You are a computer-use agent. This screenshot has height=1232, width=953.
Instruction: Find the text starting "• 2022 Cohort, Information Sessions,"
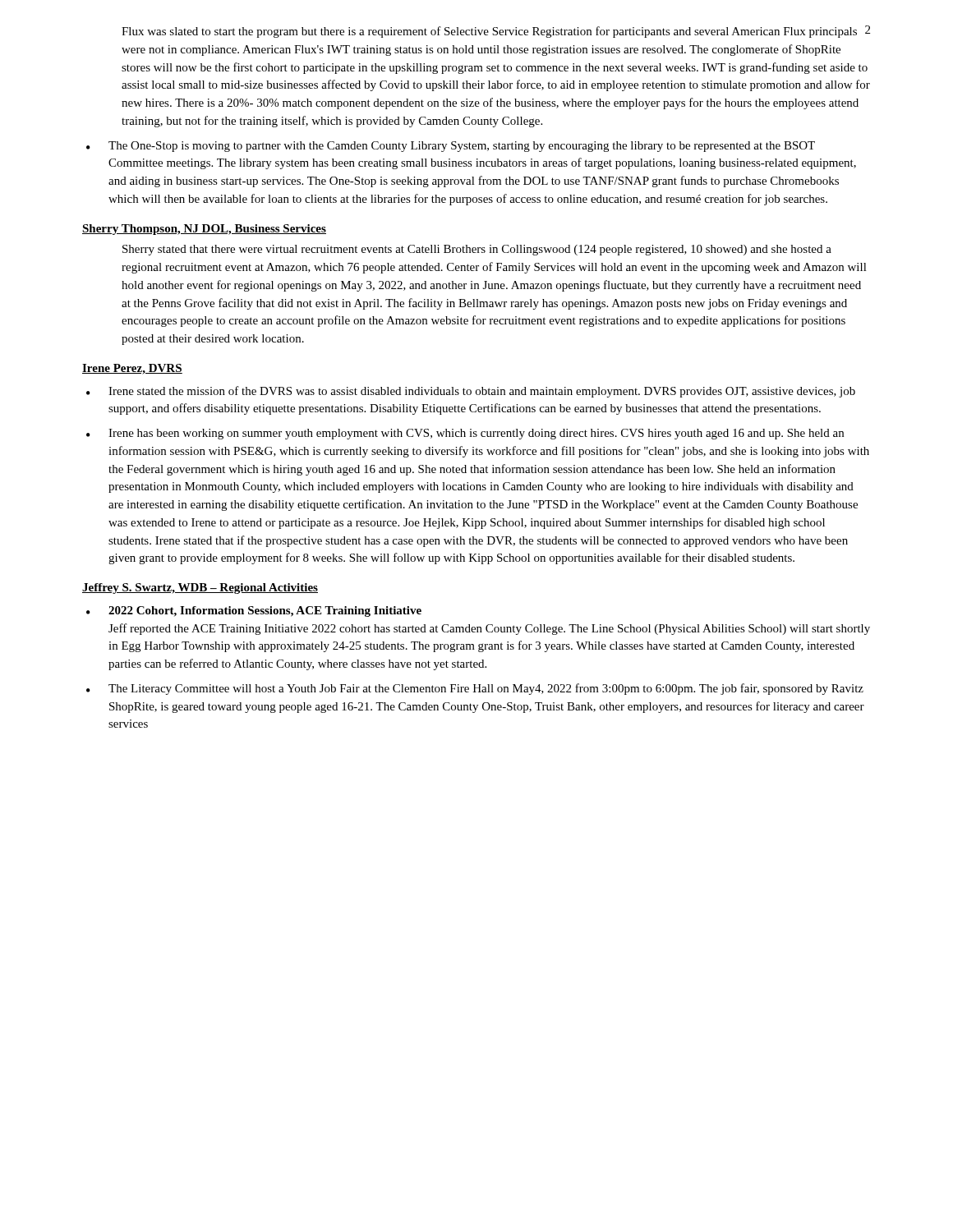pyautogui.click(x=476, y=638)
